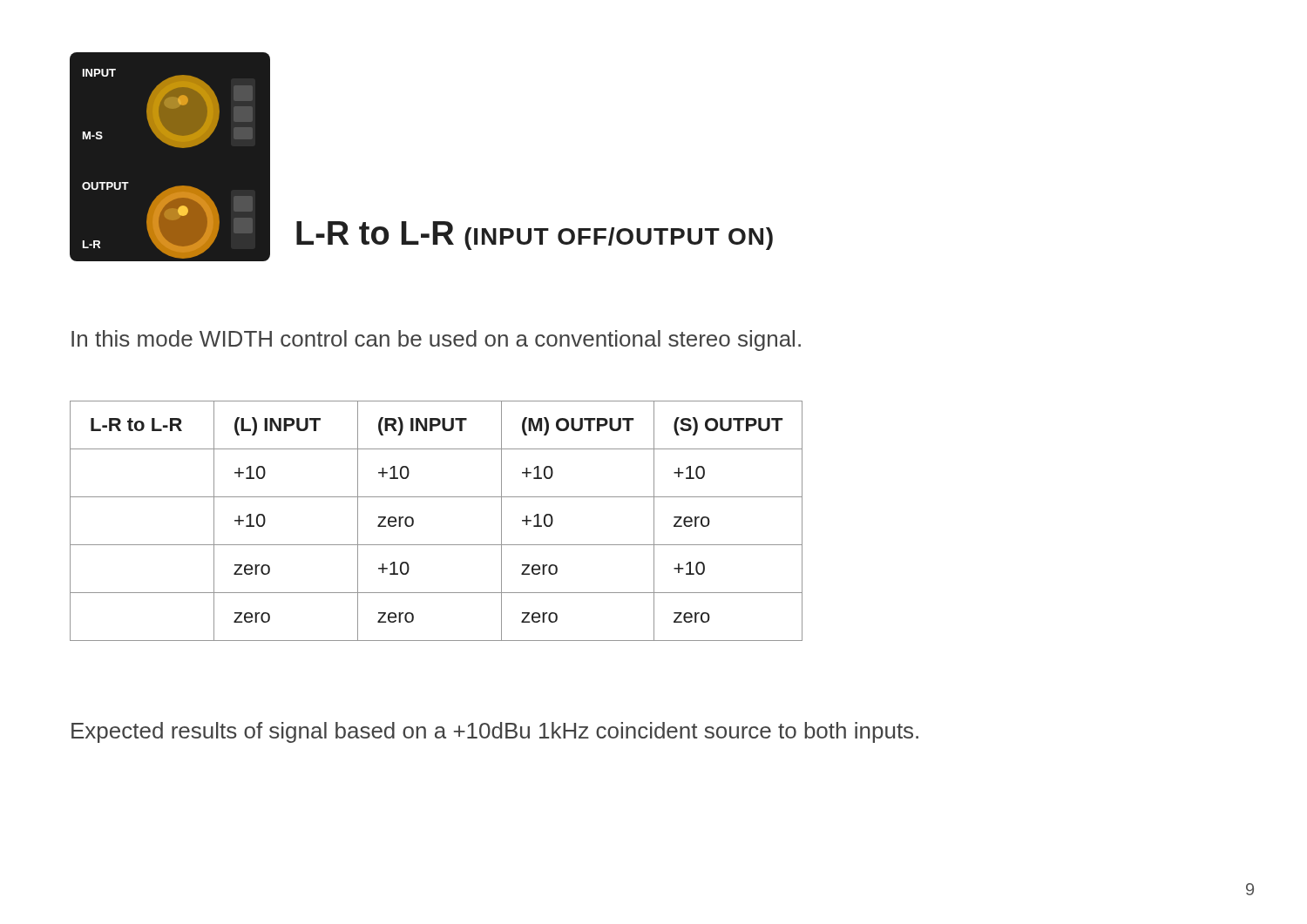Find the table that mentions "(L) INPUT"
Viewport: 1307px width, 924px height.
(436, 521)
